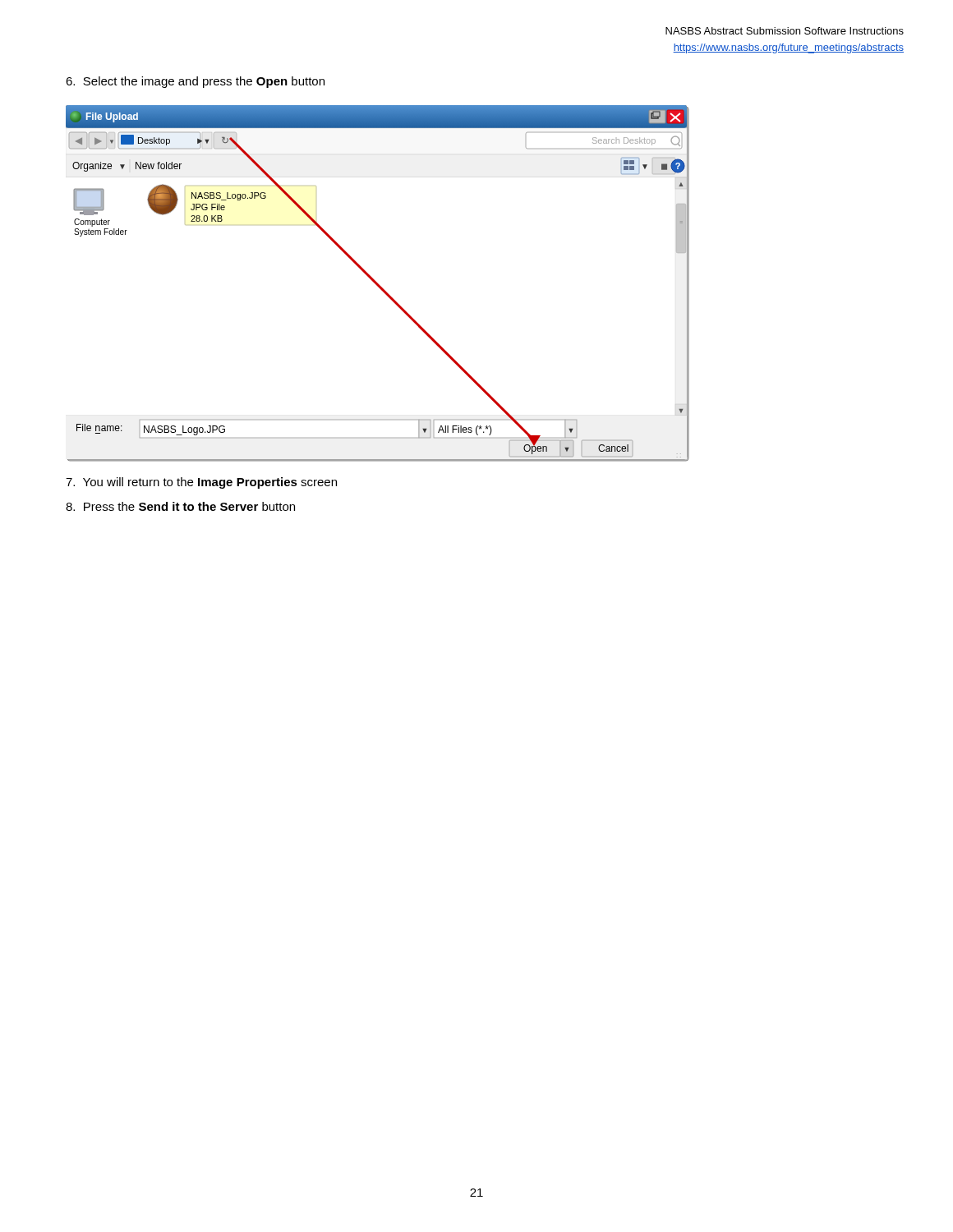This screenshot has height=1232, width=953.
Task: Locate the block of text that opens with "6. Select the image"
Action: pos(196,81)
